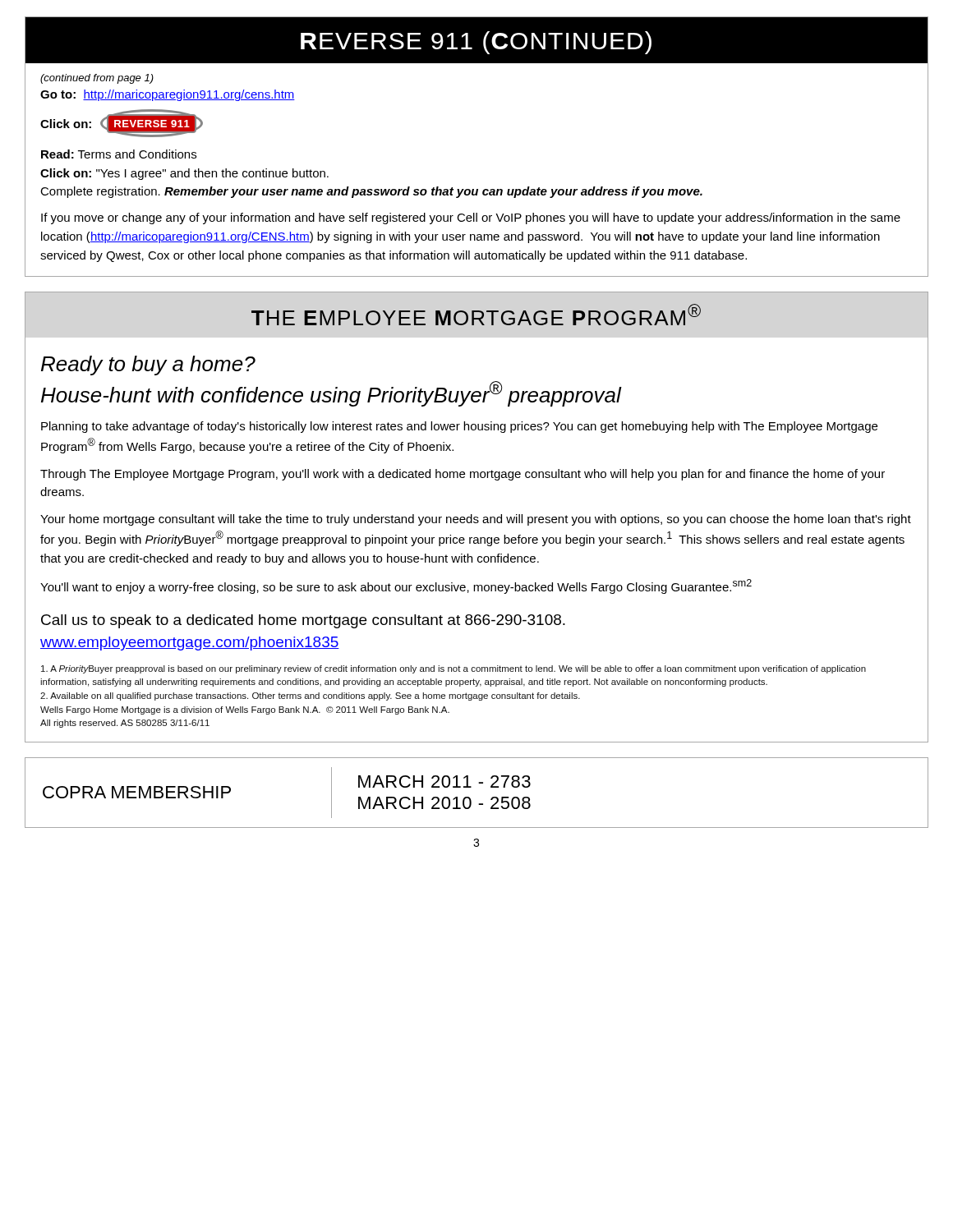Navigate to the element starting "REVERSE 911 (CONTINUED)"
Viewport: 953px width, 1232px height.
(x=476, y=41)
